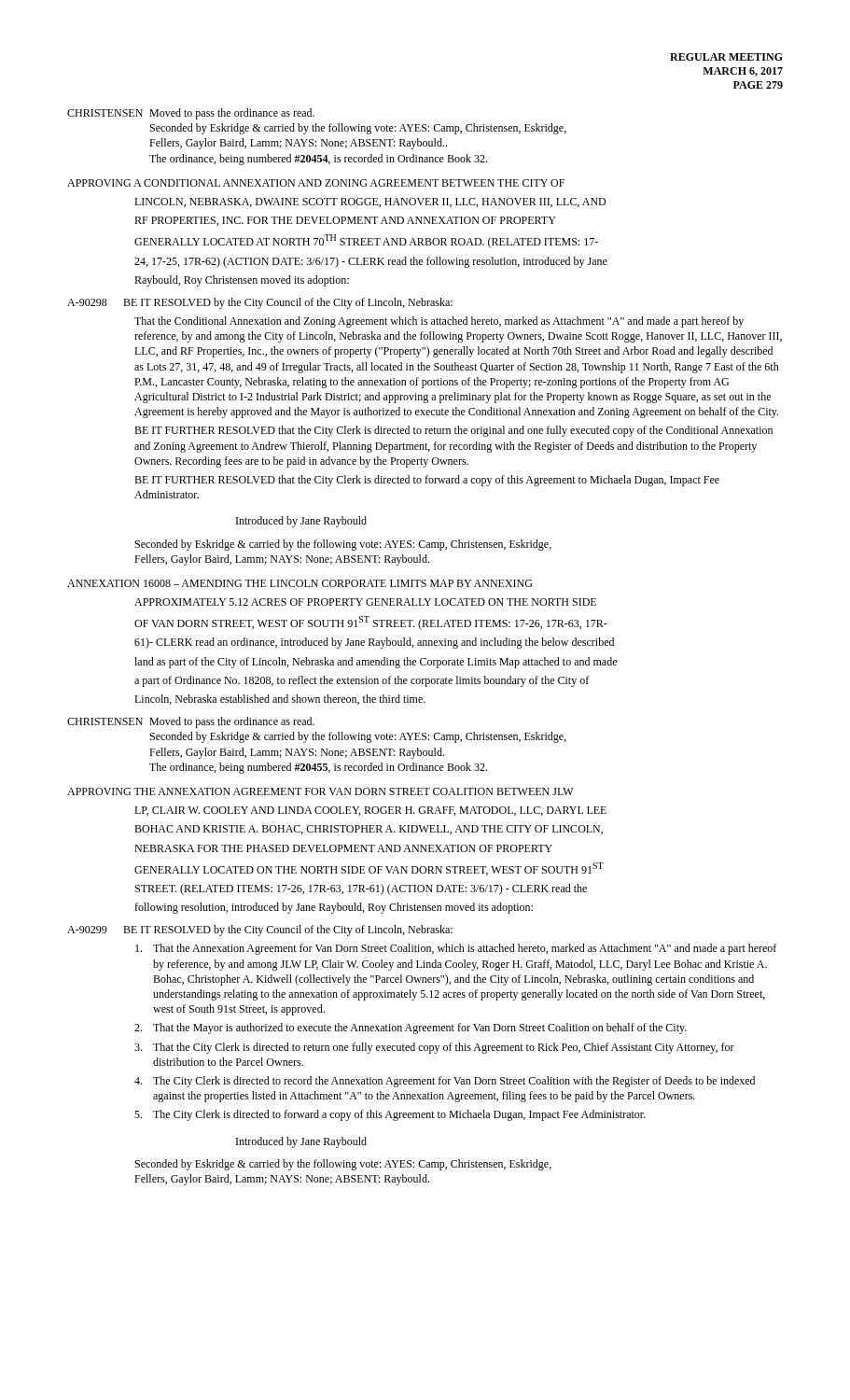Point to the block starting "APPROVING THE ANNEXATION AGREEMENT"
Screen dimensions: 1400x850
coord(425,849)
